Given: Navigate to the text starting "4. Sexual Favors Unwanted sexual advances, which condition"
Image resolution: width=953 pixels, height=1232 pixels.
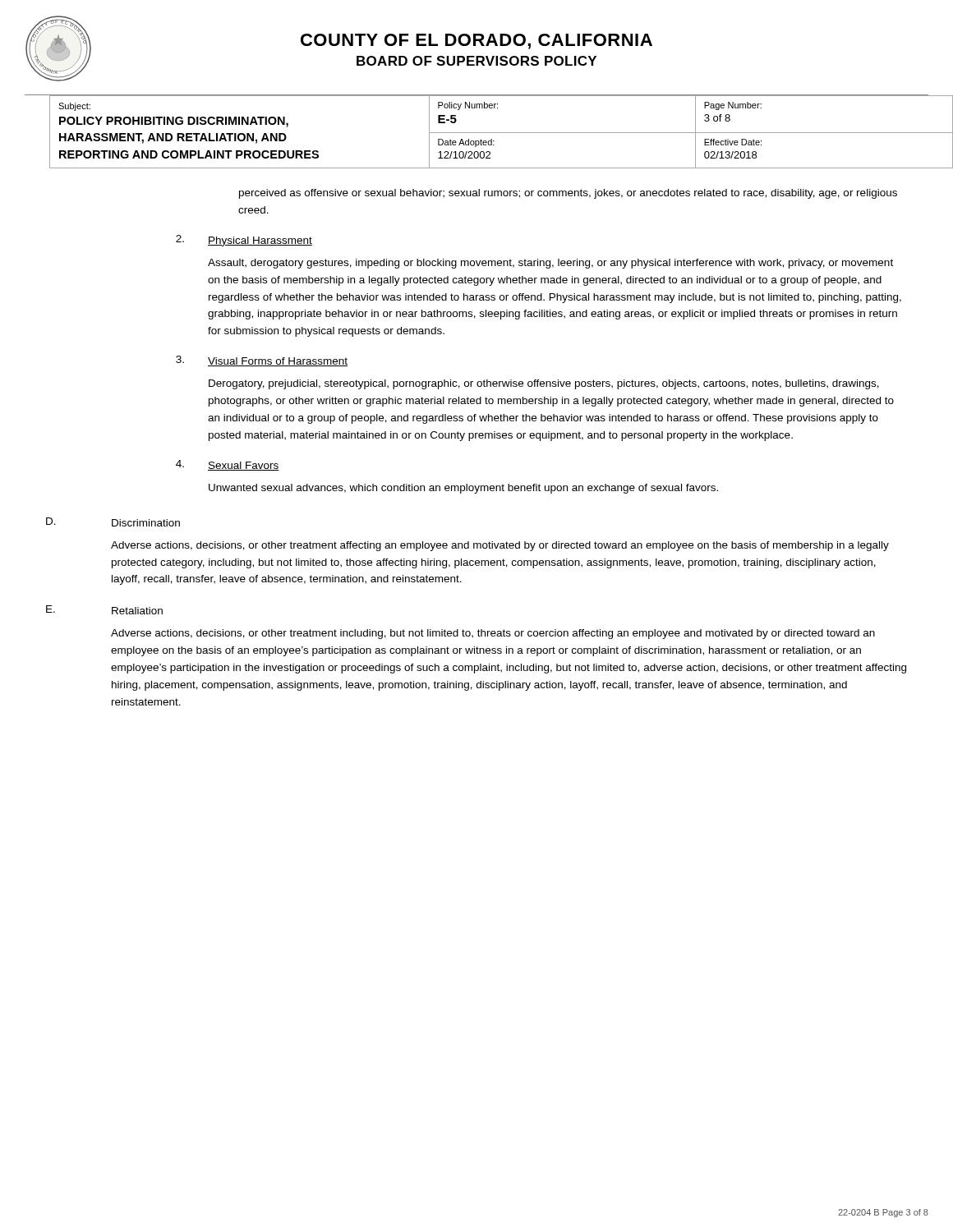Looking at the screenshot, I should pyautogui.click(x=476, y=477).
